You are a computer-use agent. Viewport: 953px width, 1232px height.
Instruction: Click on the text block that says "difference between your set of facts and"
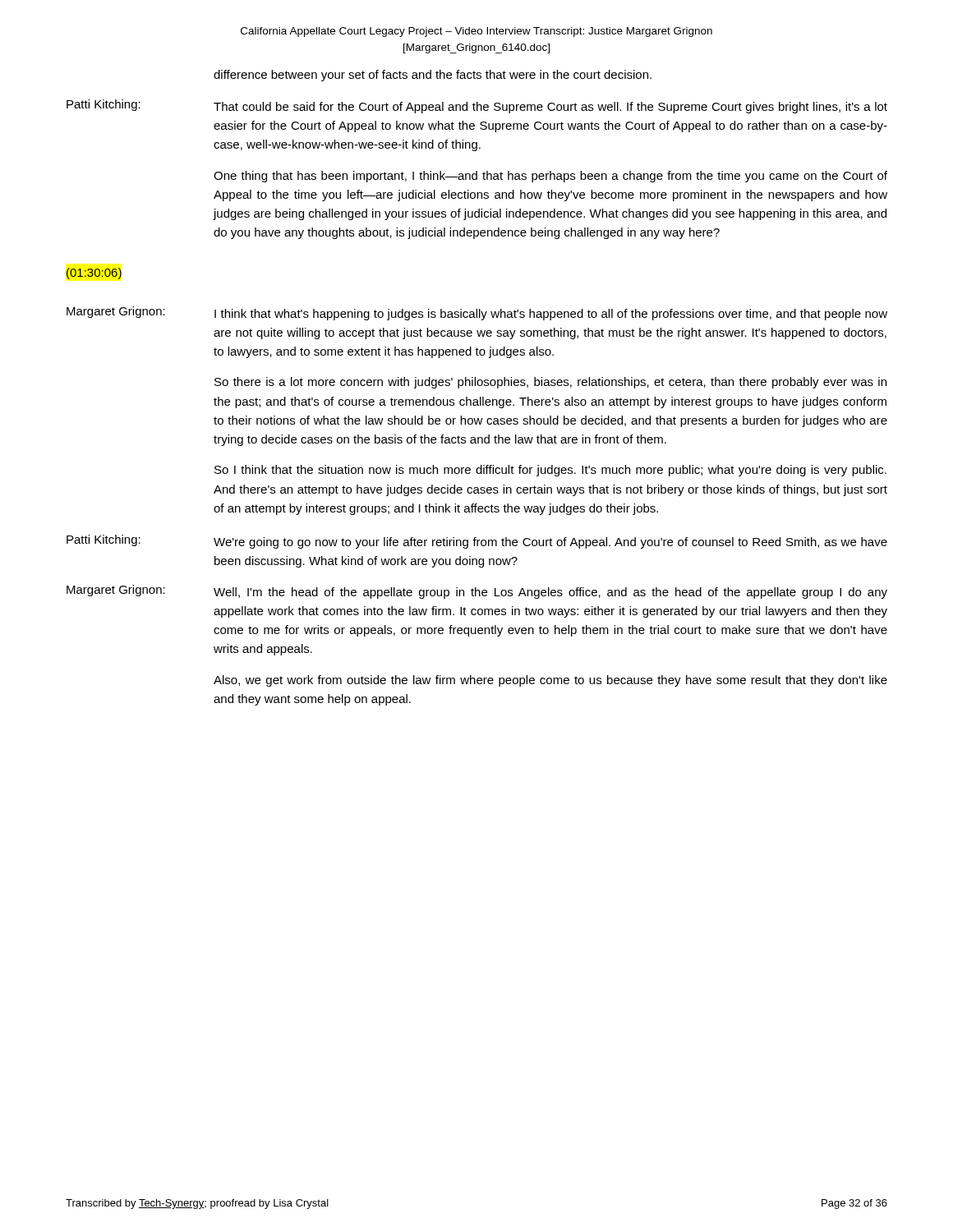[x=476, y=74]
